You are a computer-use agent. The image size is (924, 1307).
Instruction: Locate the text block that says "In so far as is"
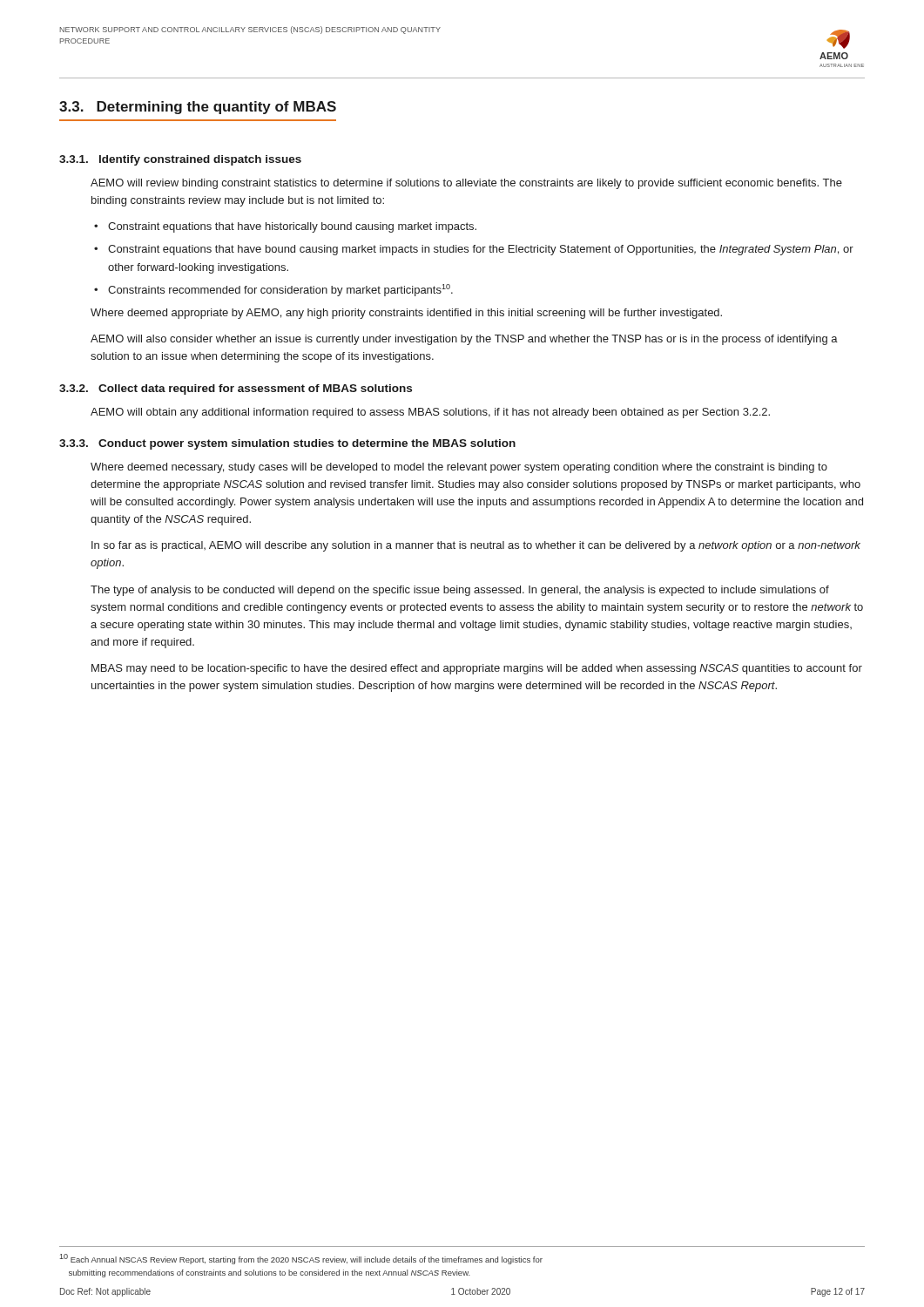tap(475, 554)
